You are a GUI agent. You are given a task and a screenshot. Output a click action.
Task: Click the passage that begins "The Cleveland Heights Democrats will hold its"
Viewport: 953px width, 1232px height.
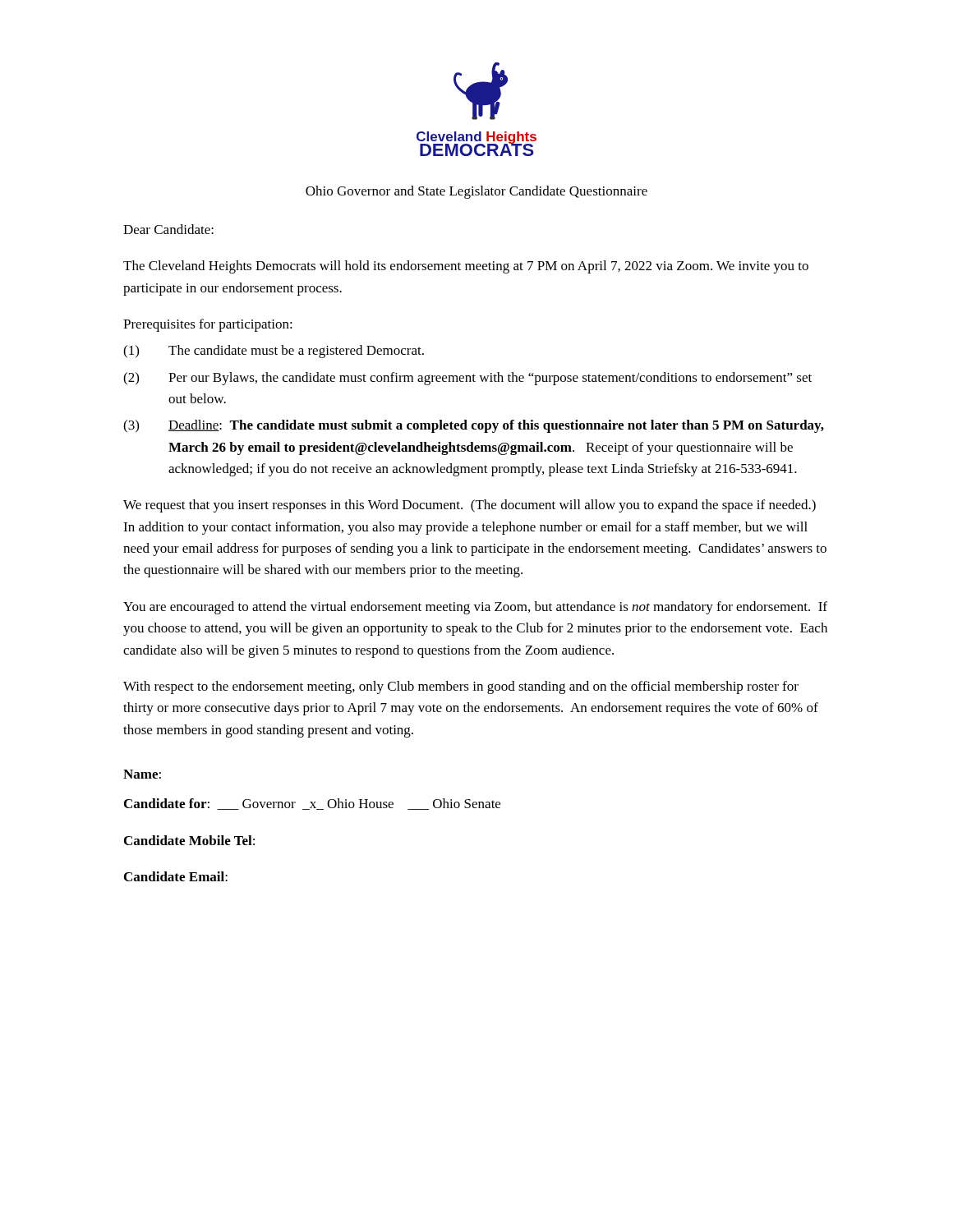coord(466,277)
